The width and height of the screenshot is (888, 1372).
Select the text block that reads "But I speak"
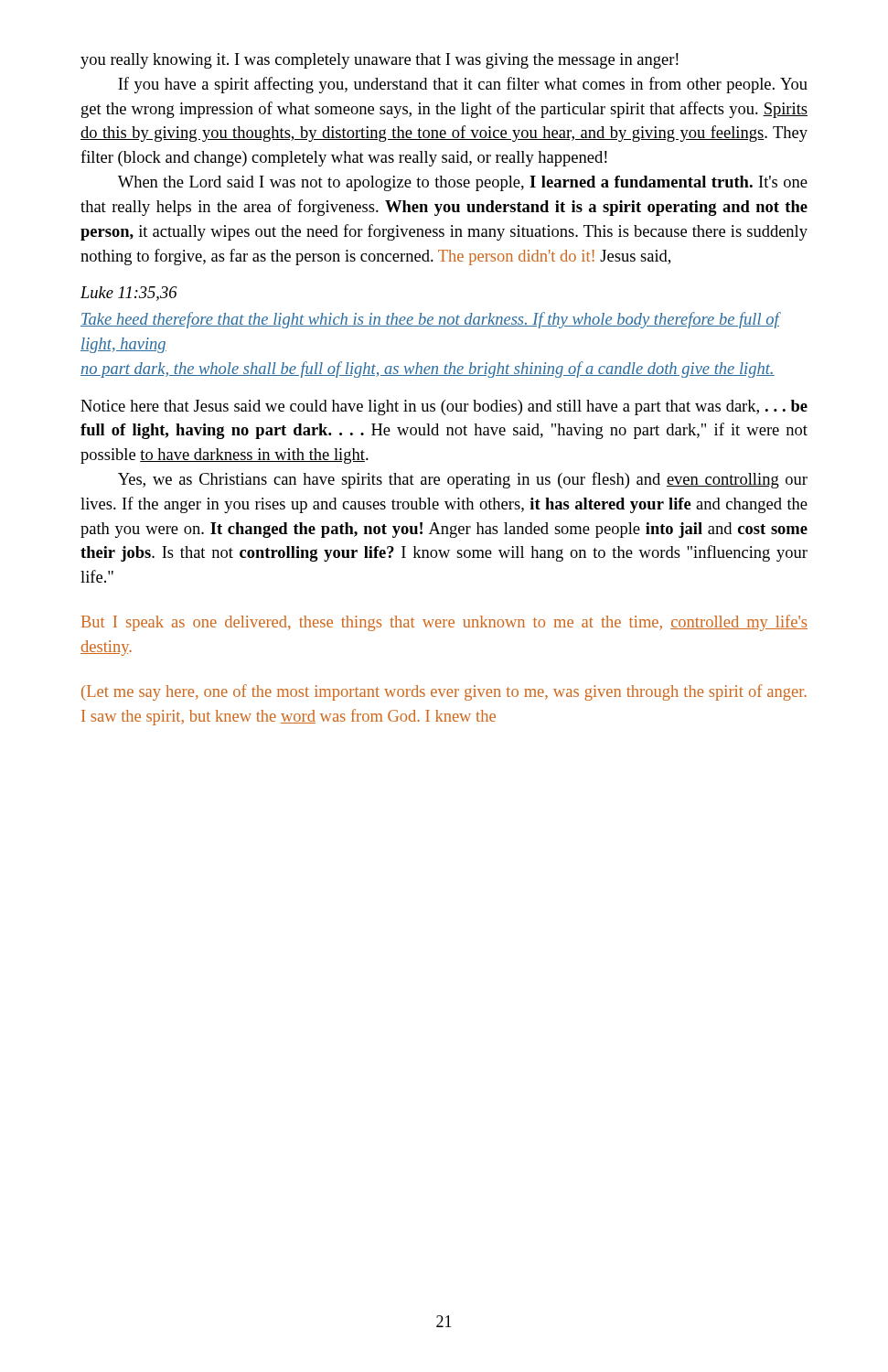click(444, 635)
